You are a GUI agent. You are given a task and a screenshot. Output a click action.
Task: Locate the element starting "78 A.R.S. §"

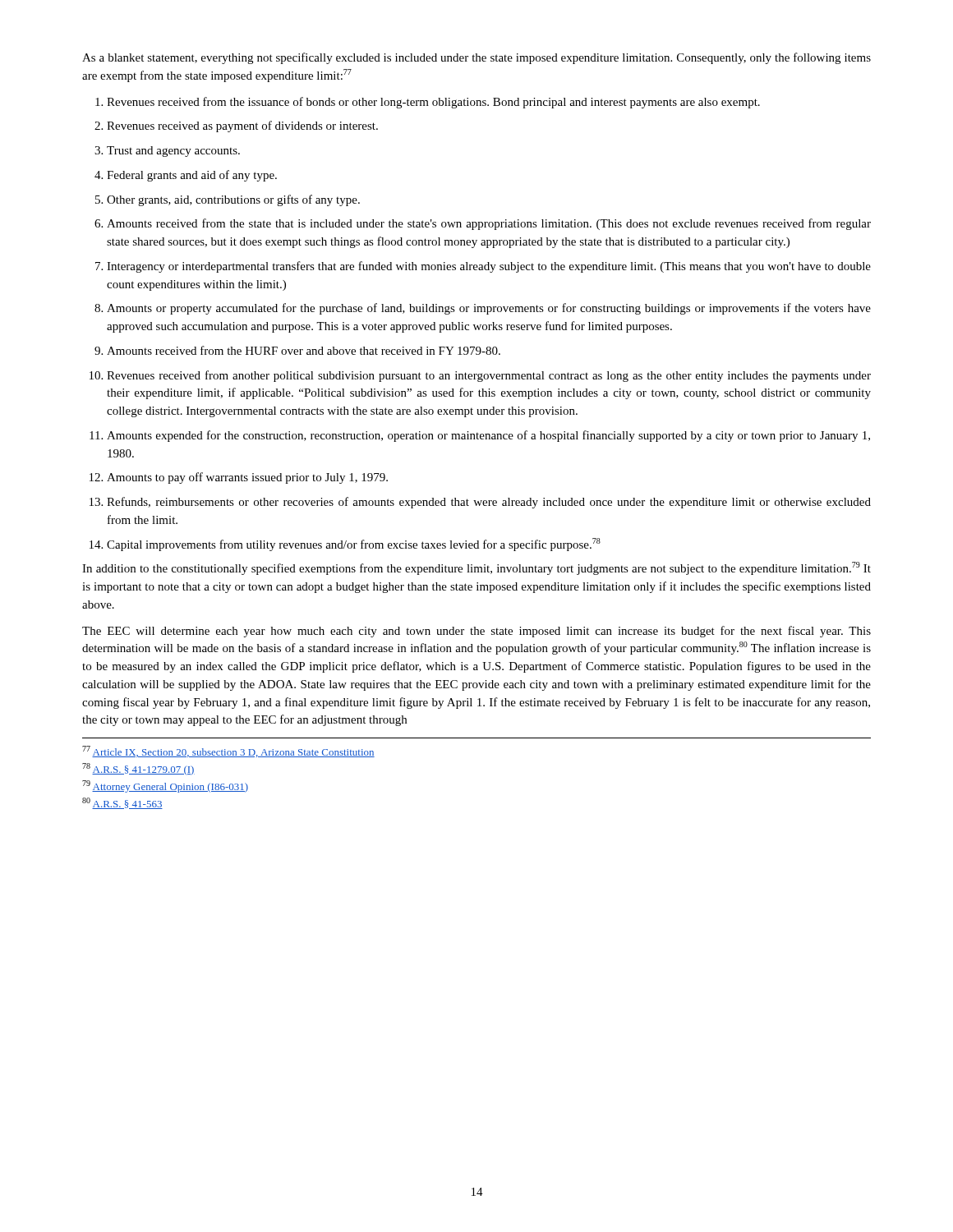click(138, 769)
